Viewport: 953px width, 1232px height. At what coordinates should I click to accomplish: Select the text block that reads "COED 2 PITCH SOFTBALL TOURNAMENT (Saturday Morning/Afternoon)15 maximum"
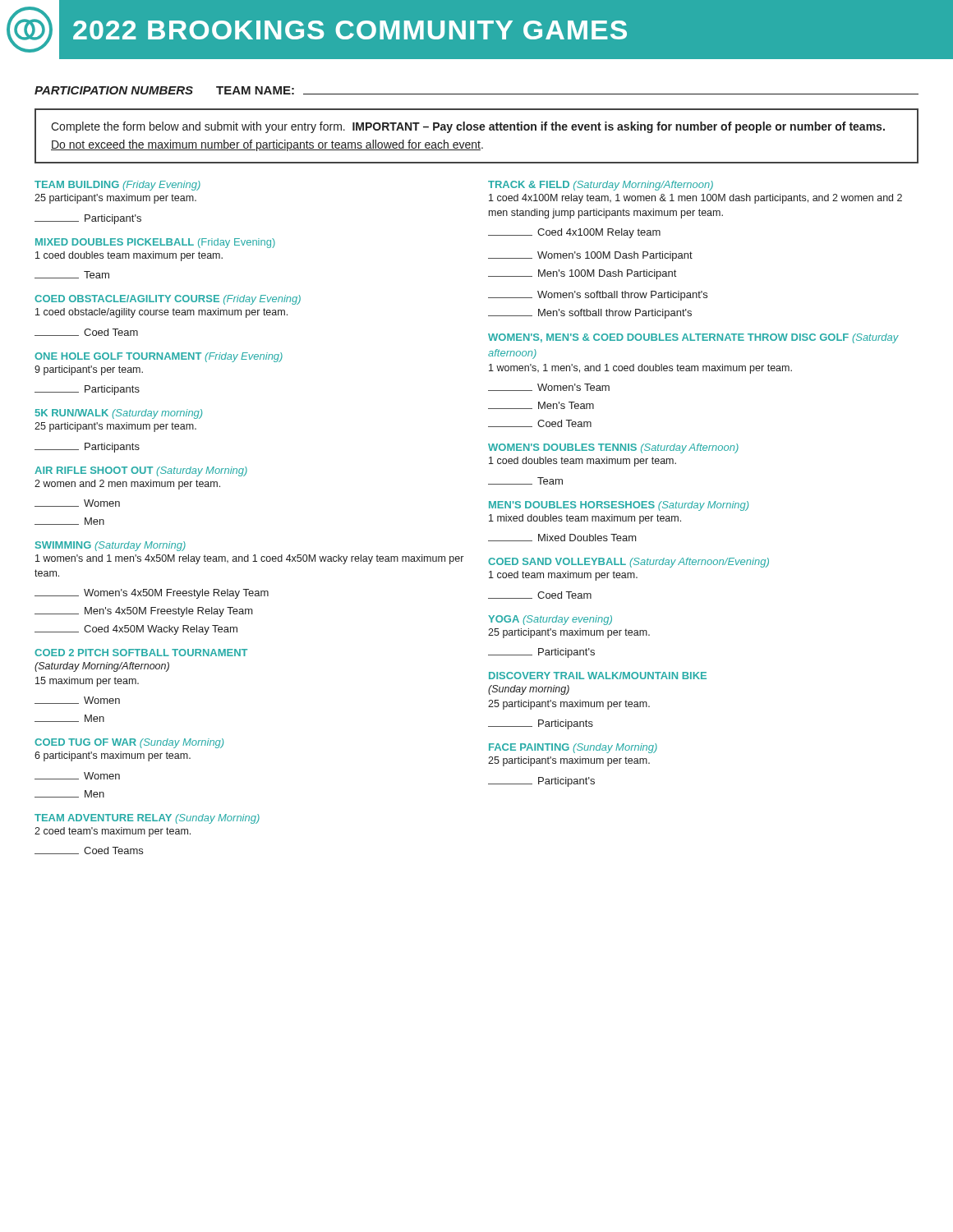tap(141, 653)
